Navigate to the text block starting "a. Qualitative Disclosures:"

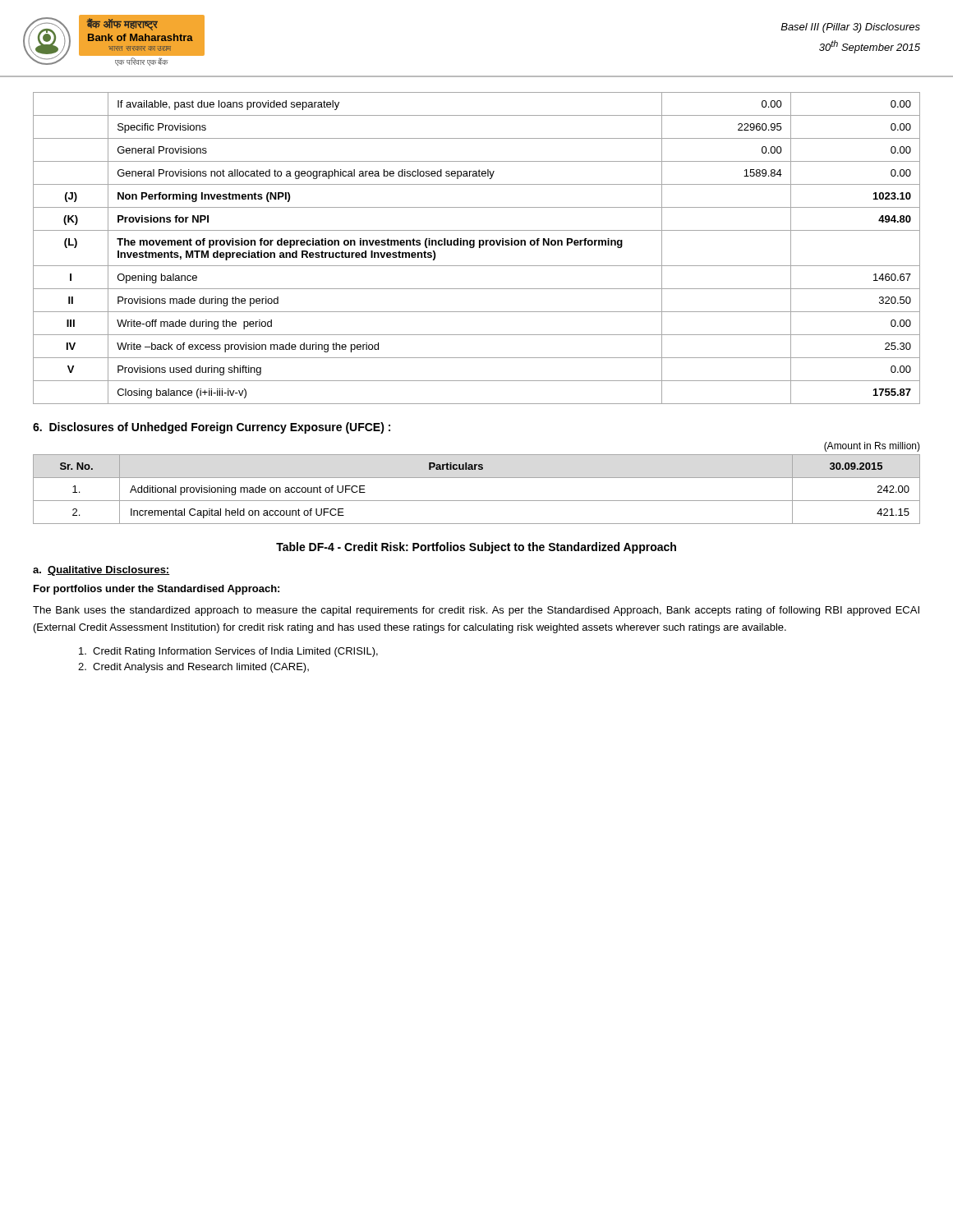[101, 570]
